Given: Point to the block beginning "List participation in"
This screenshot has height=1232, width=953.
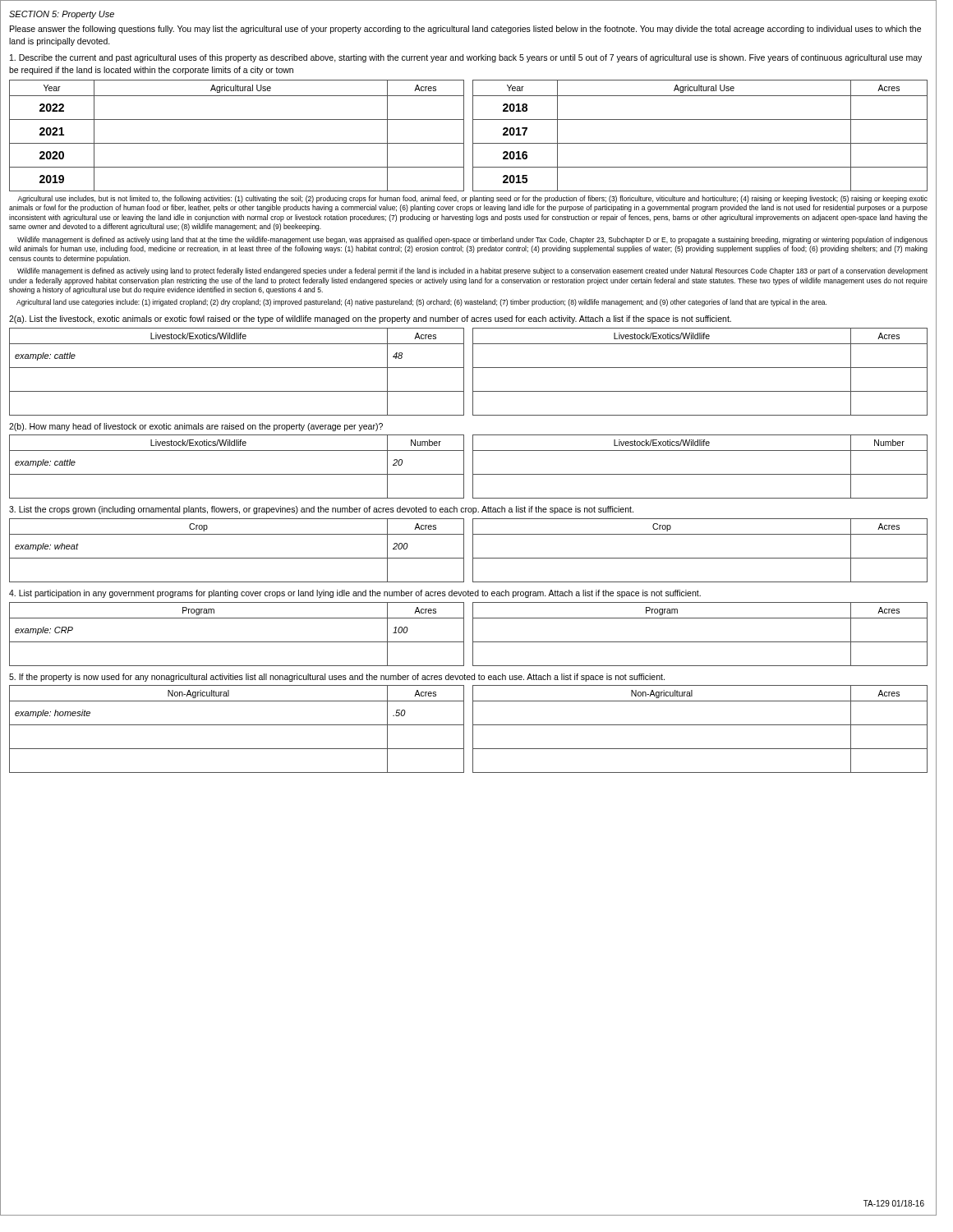Looking at the screenshot, I should pos(355,593).
